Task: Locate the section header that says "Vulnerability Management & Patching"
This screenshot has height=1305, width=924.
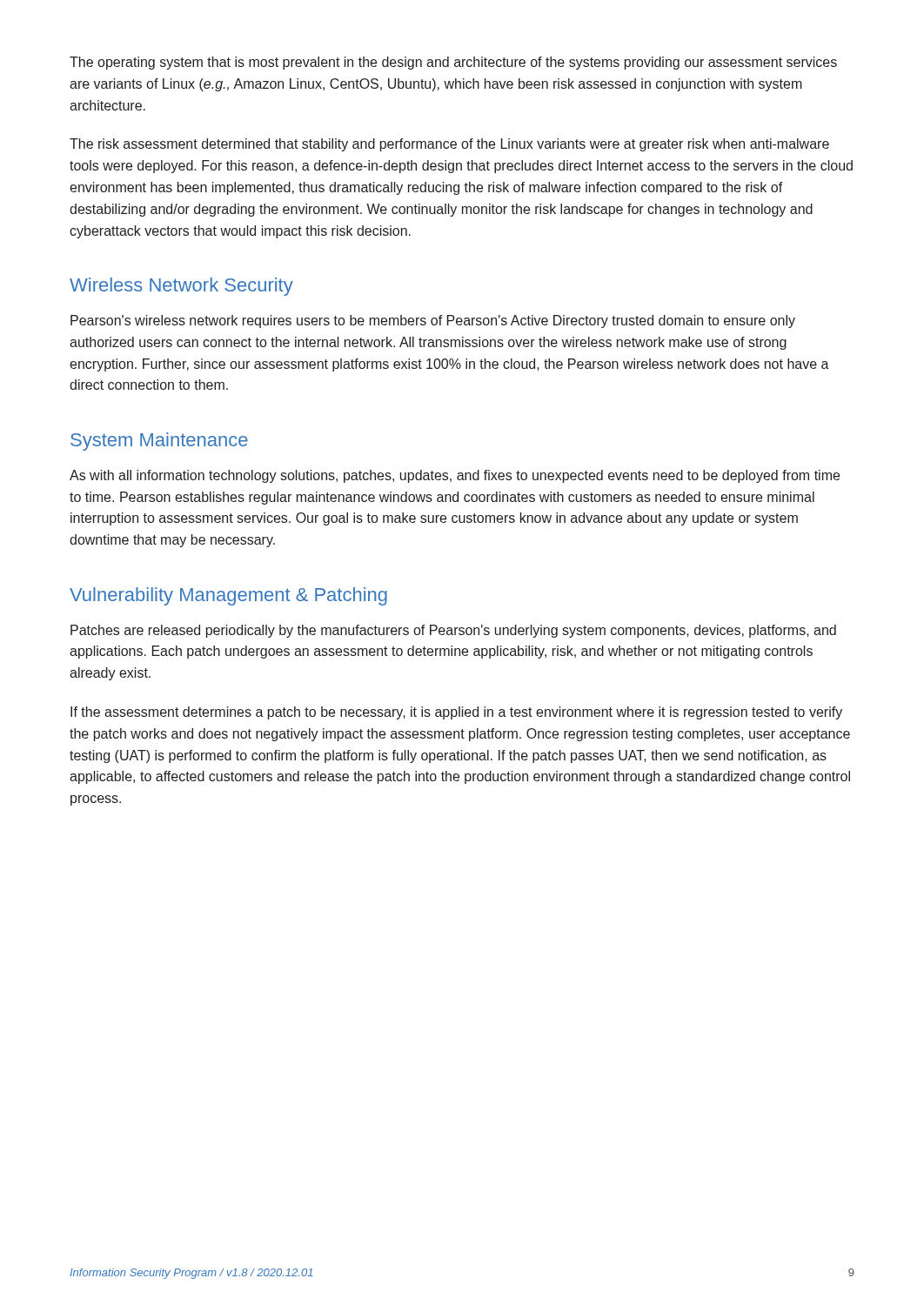Action: [x=229, y=595]
